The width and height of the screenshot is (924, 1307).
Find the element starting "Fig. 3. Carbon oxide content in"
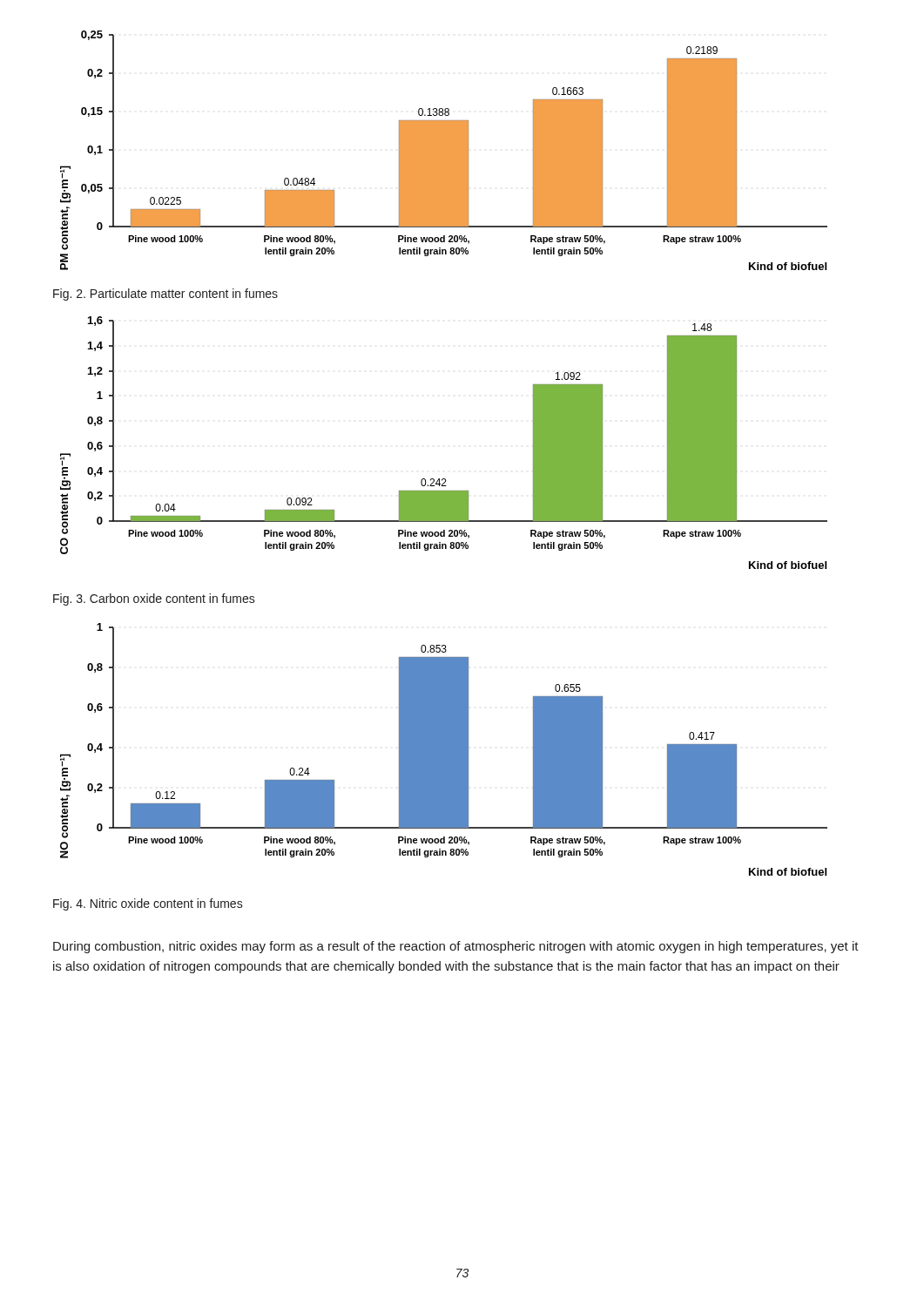(154, 599)
